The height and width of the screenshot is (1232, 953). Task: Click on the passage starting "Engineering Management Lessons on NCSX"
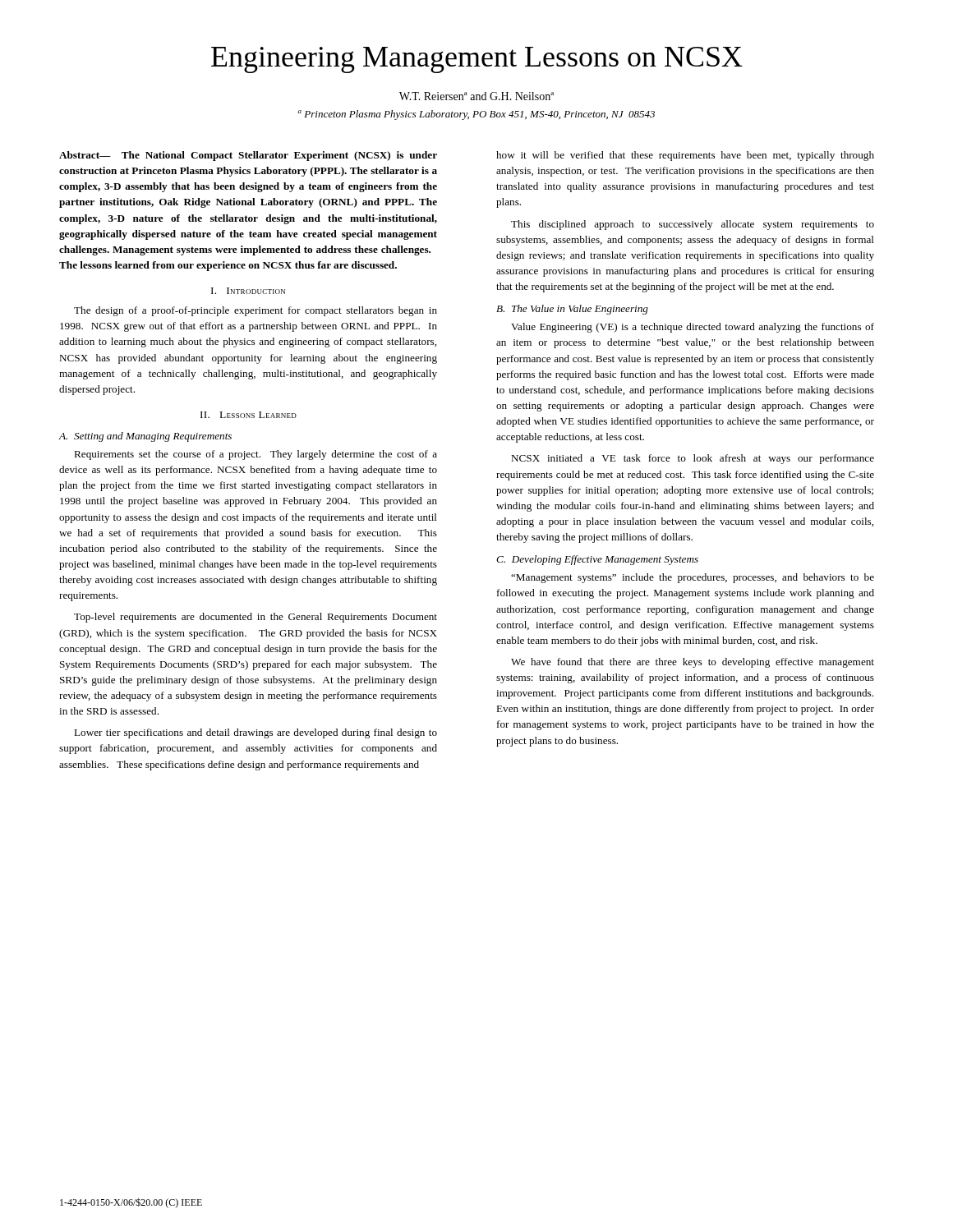[477, 60]
